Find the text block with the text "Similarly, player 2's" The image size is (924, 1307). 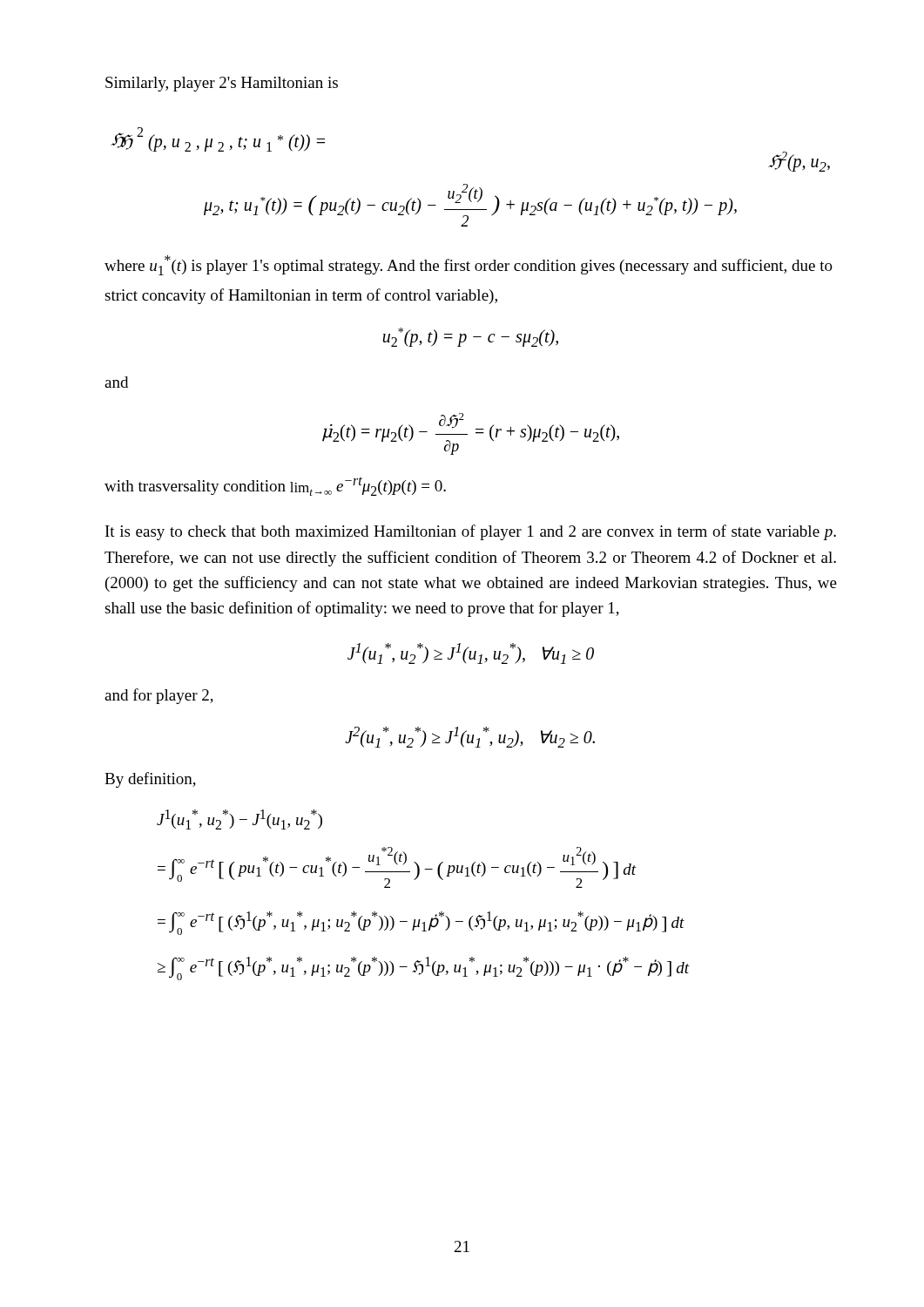point(221,82)
